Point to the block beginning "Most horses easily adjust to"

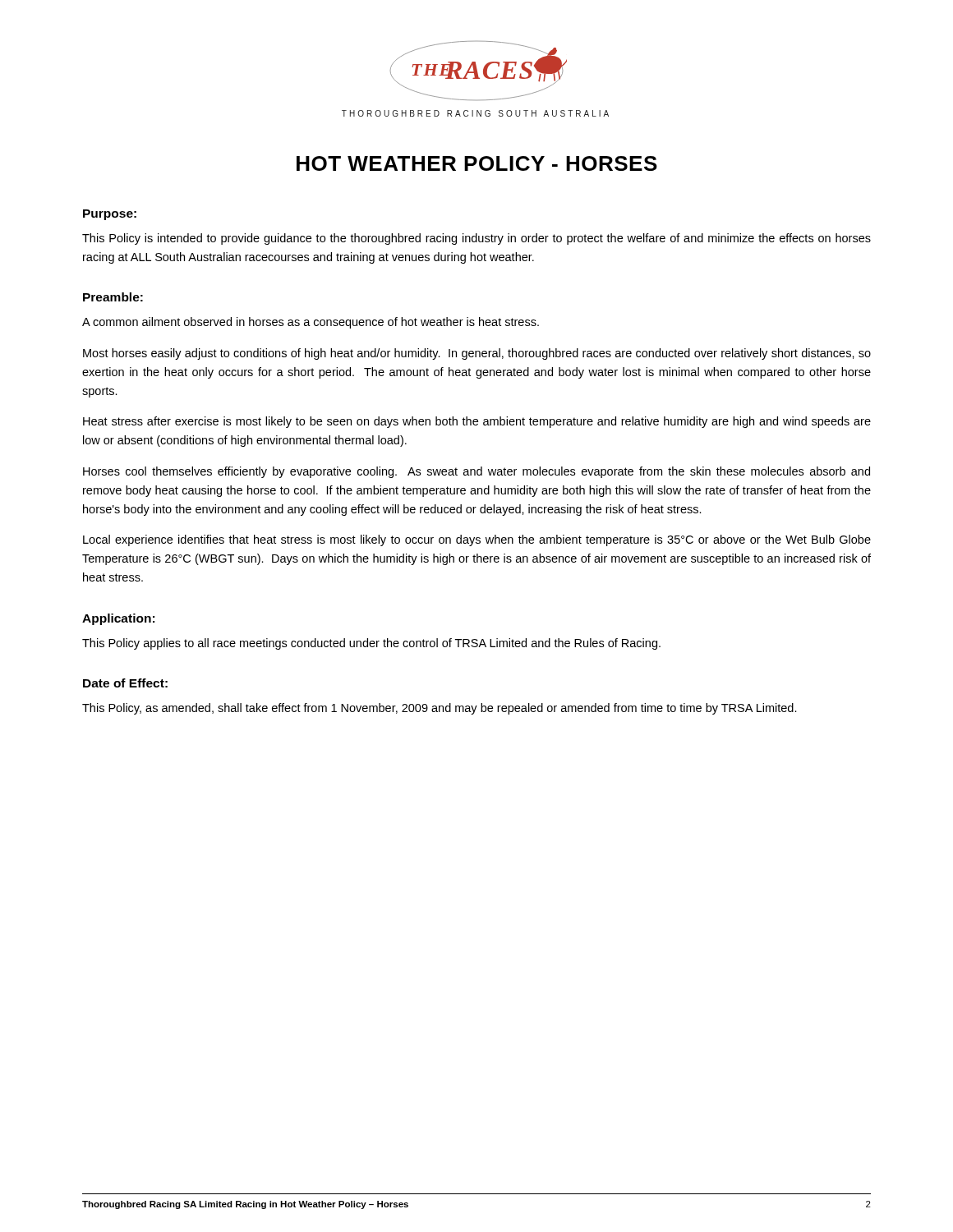(476, 372)
